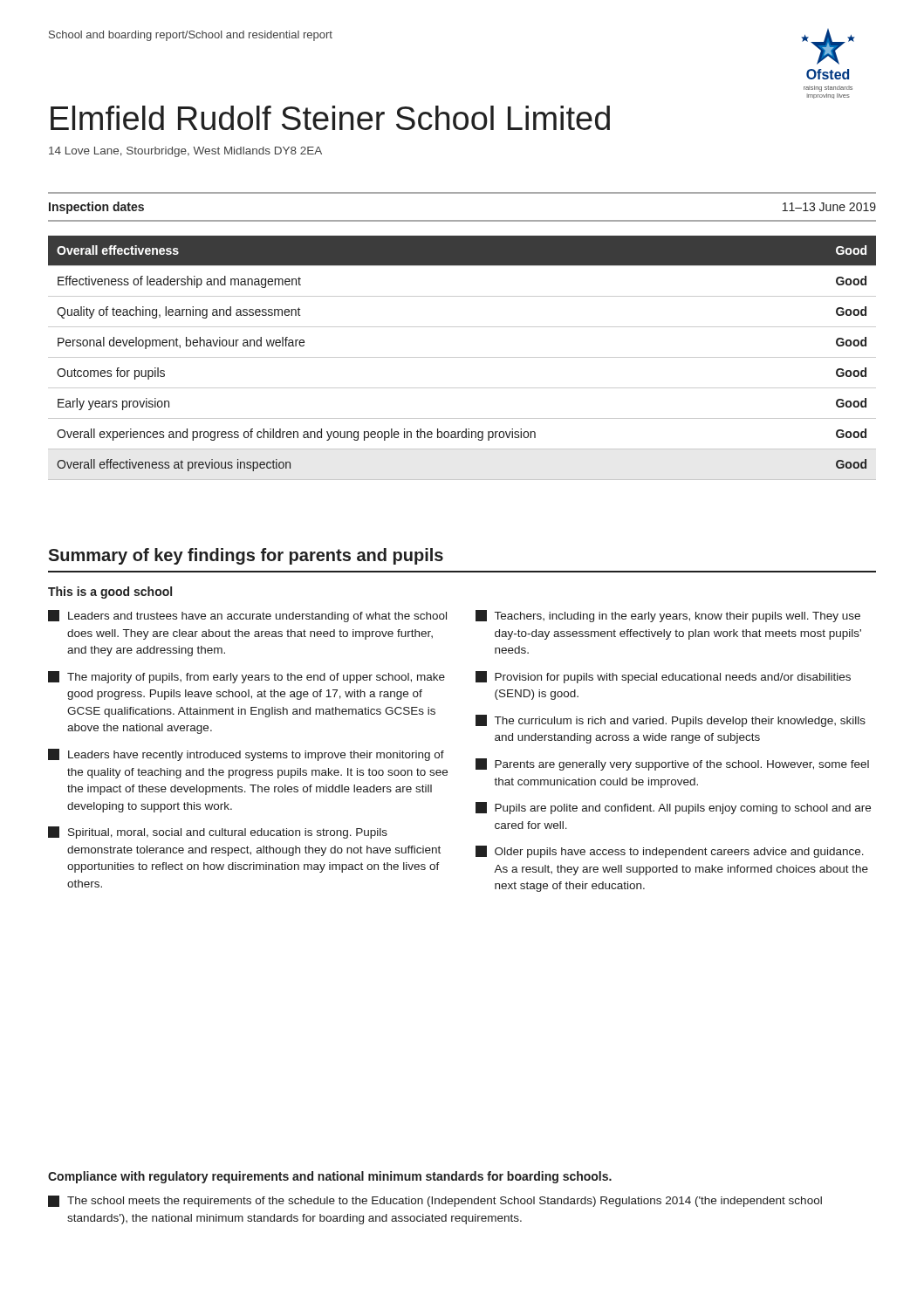Select the list item containing "Parents are generally"
The image size is (924, 1309).
coord(676,773)
